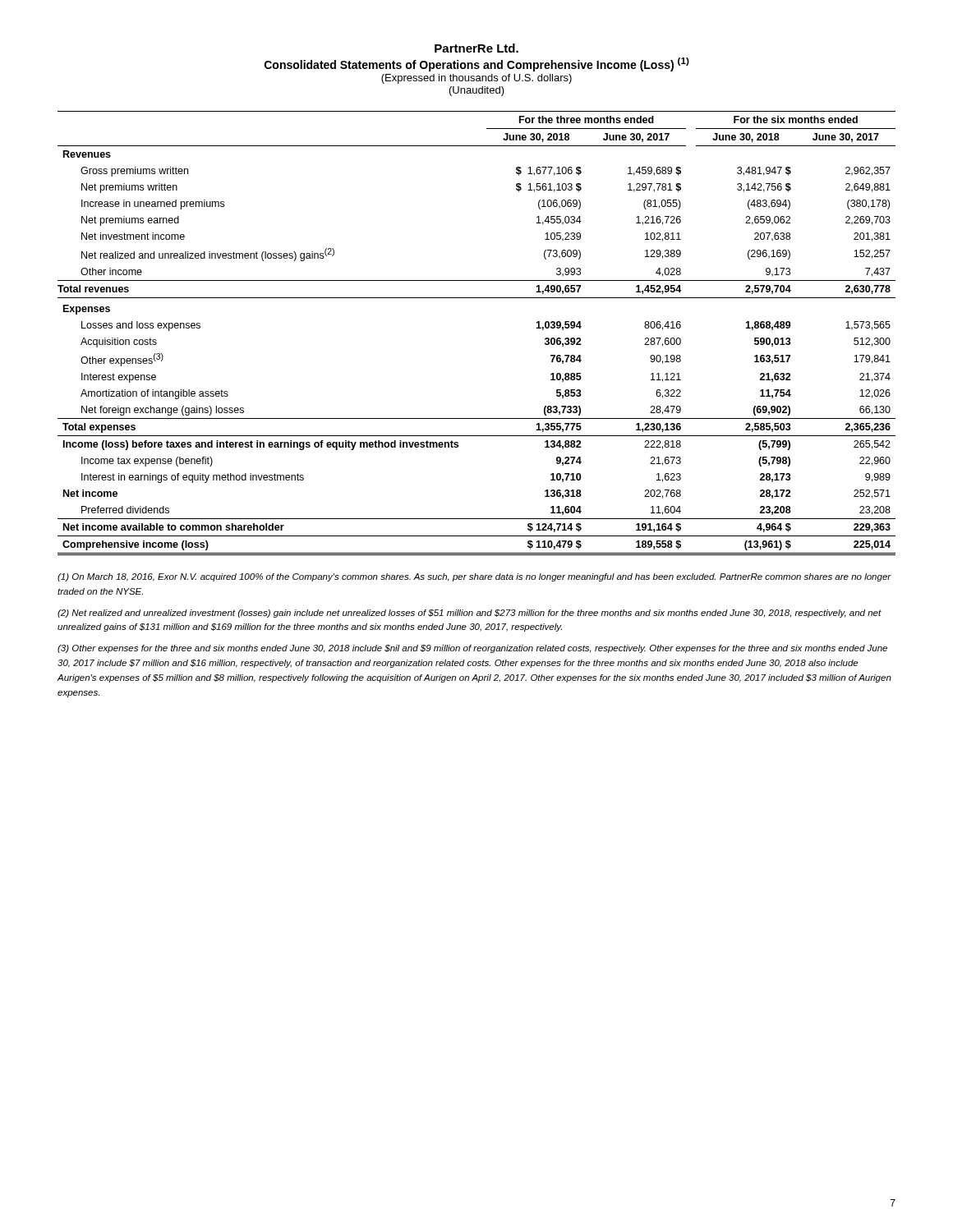Select the table that reads "(13,961) $"
953x1232 pixels.
[476, 333]
